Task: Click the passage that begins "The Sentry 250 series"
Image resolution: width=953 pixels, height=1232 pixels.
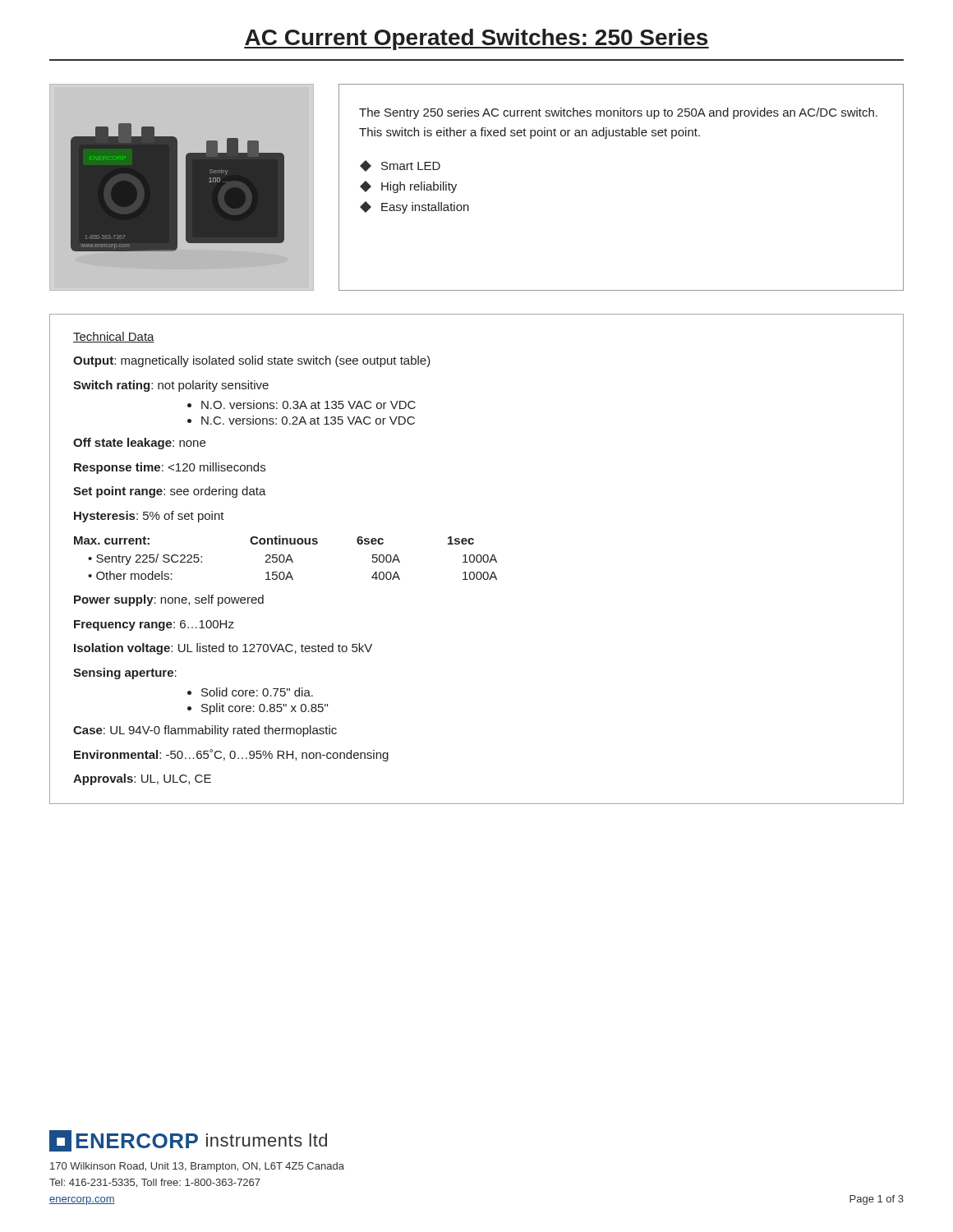Action: click(x=618, y=113)
